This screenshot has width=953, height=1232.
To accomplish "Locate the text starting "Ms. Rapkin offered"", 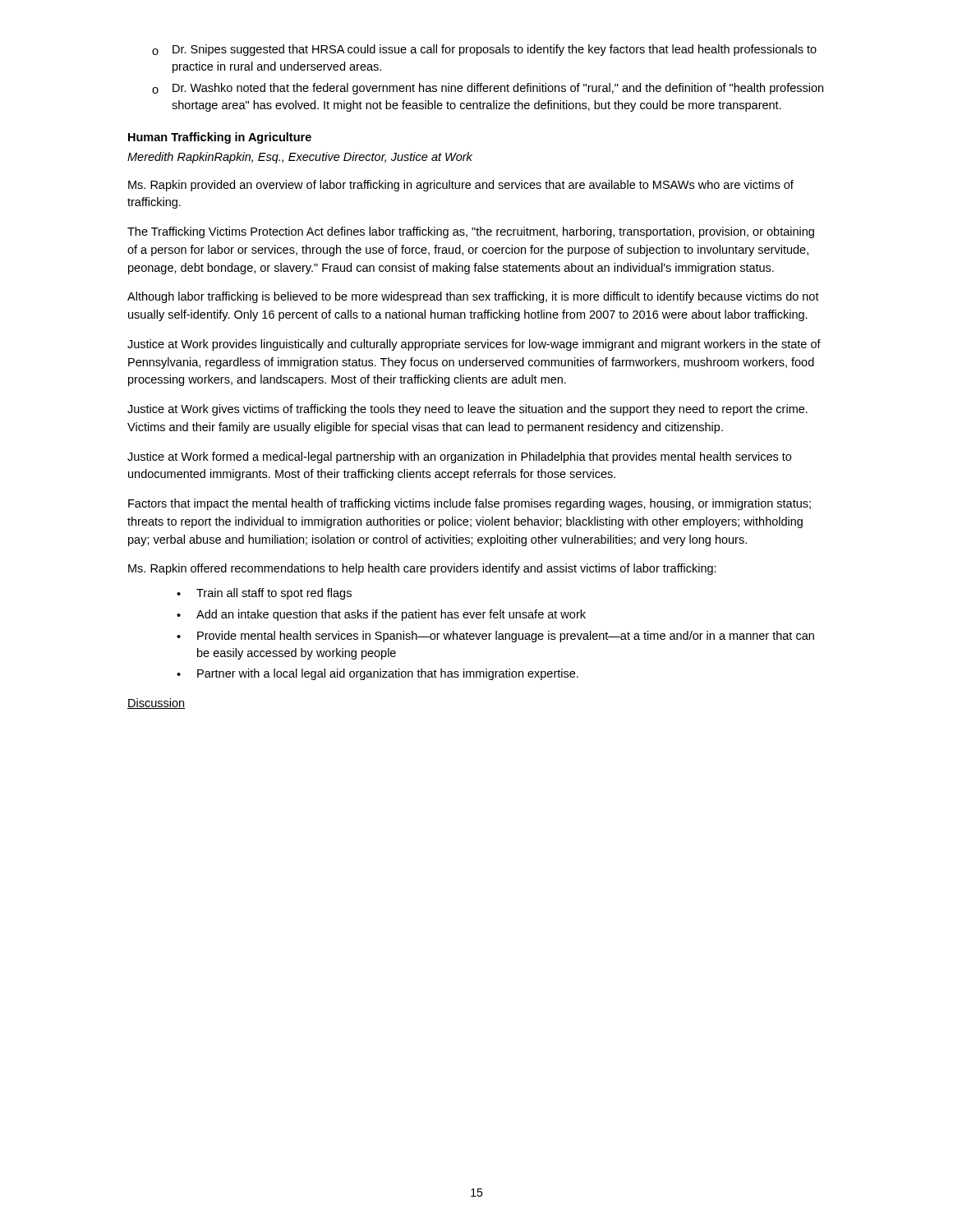I will coord(476,569).
